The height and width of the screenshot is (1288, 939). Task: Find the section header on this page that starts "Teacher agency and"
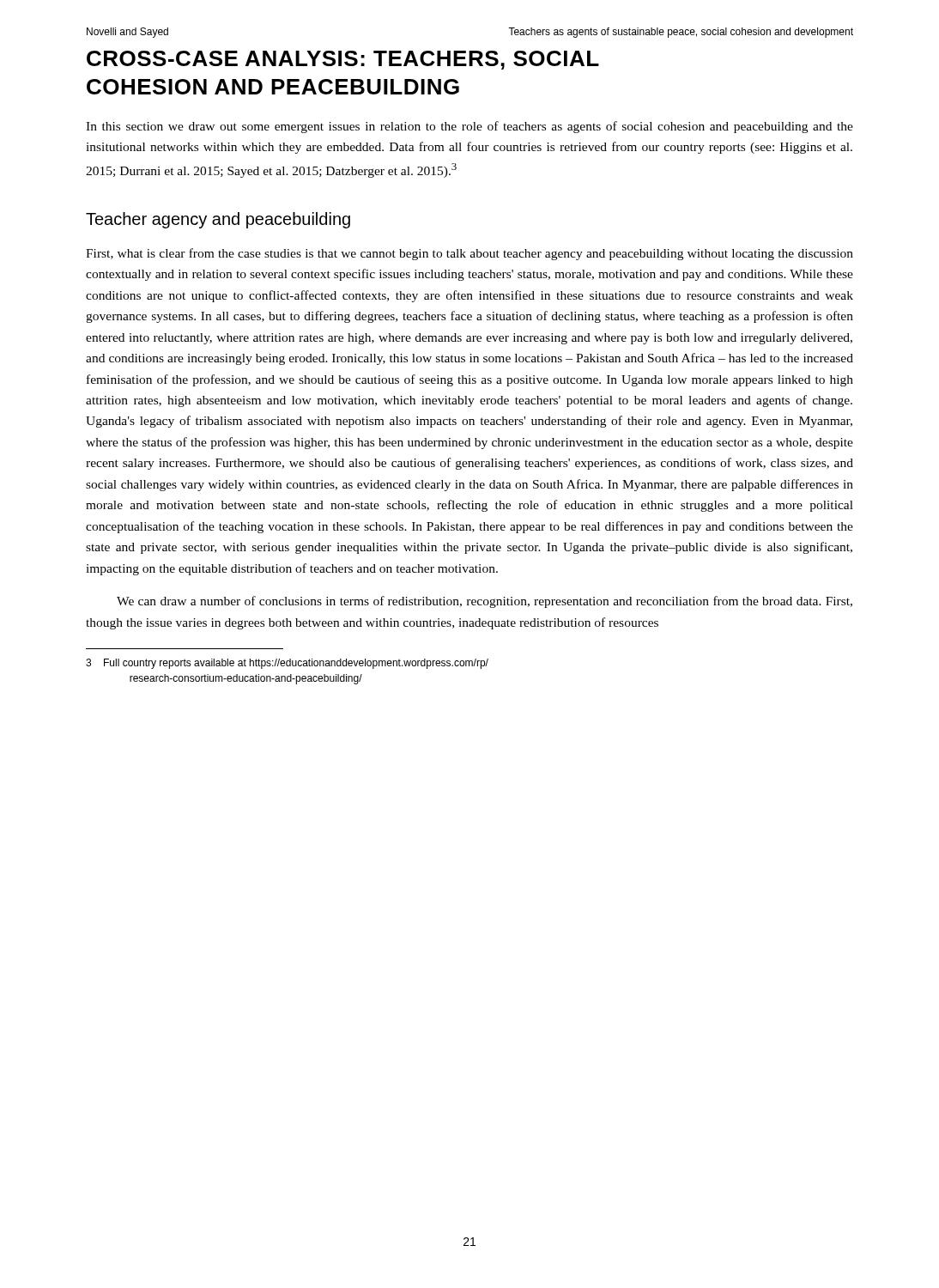(x=218, y=220)
